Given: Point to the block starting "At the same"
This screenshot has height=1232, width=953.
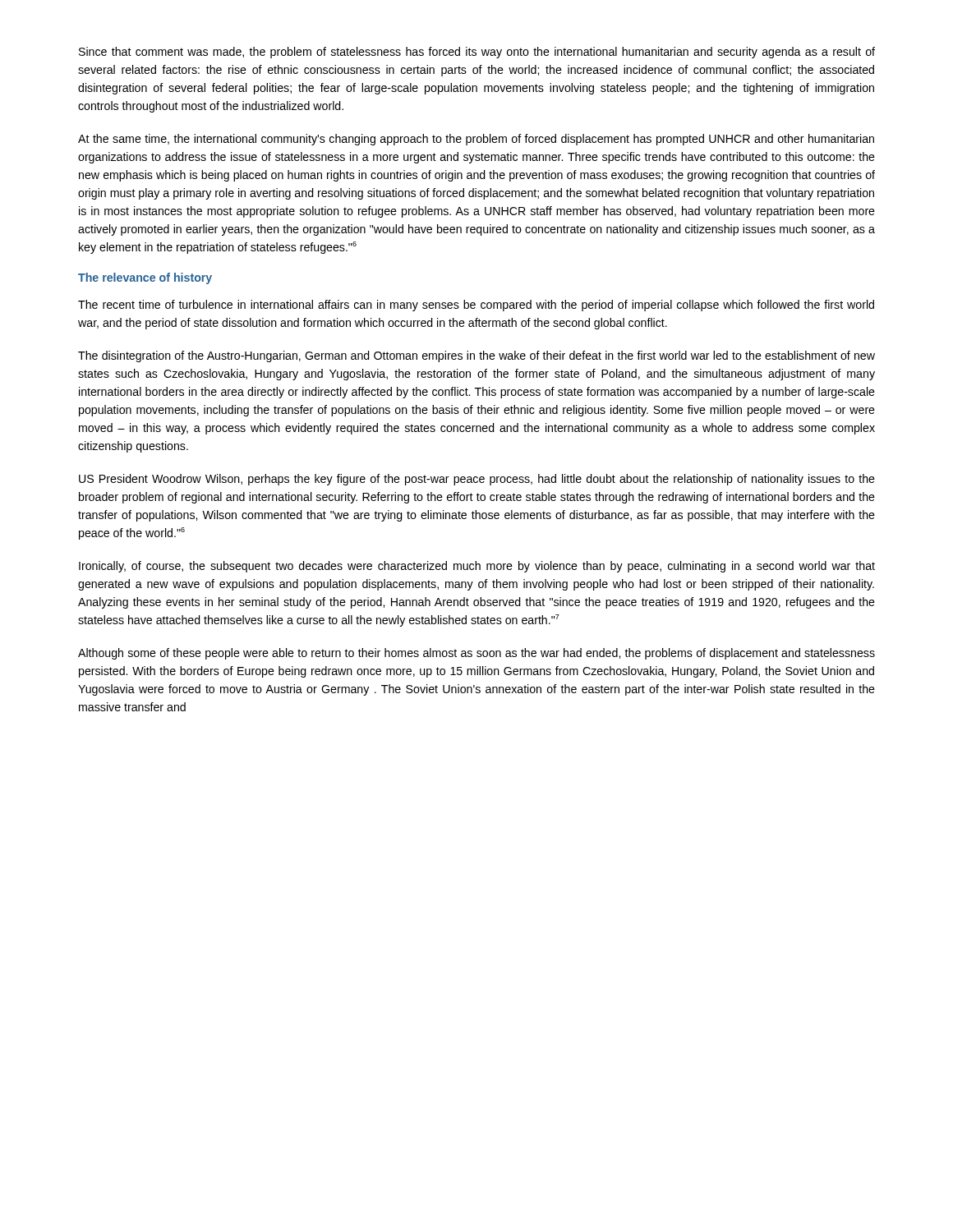Looking at the screenshot, I should click(476, 193).
